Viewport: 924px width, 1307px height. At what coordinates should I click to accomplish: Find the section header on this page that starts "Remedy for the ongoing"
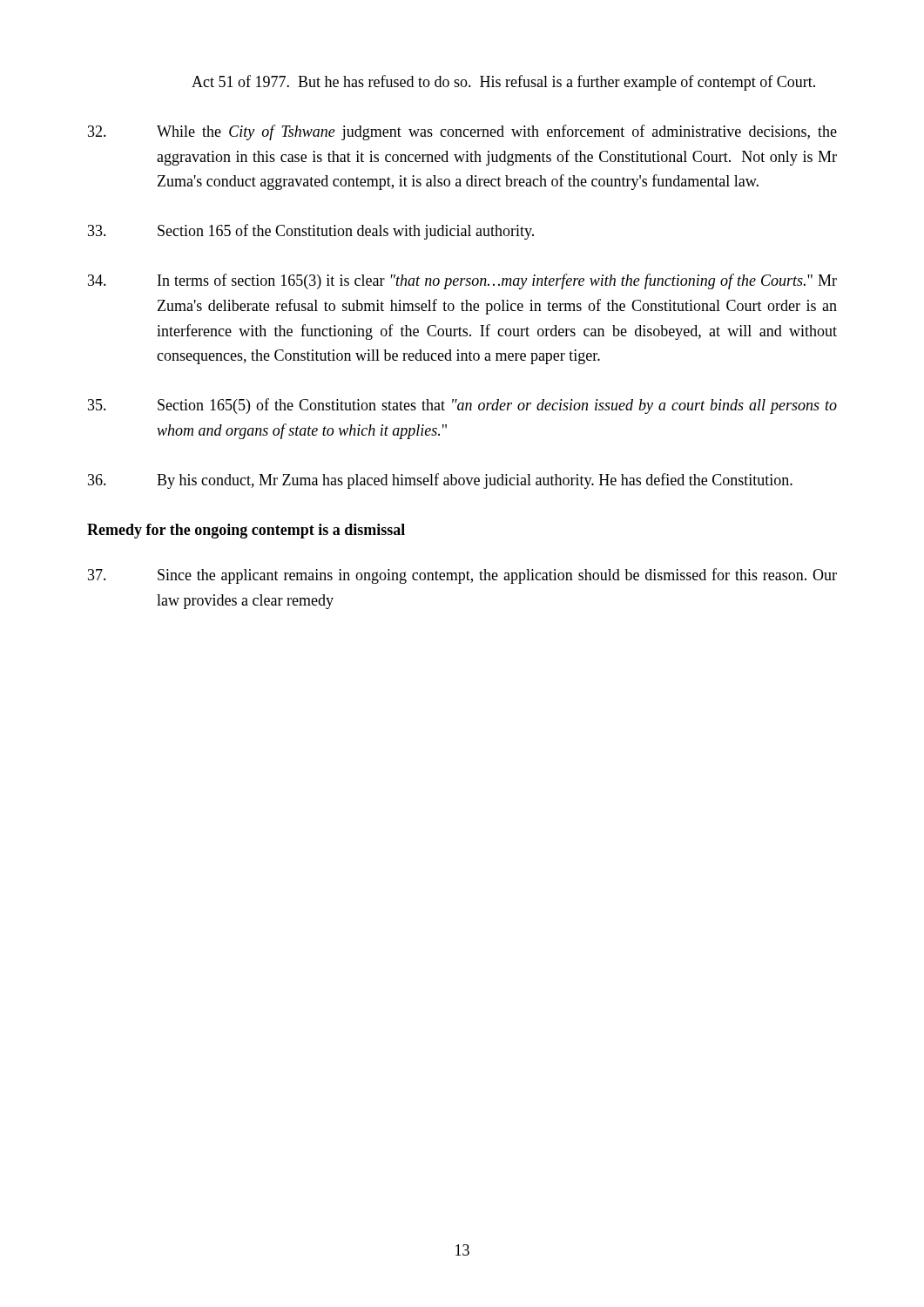click(x=246, y=529)
